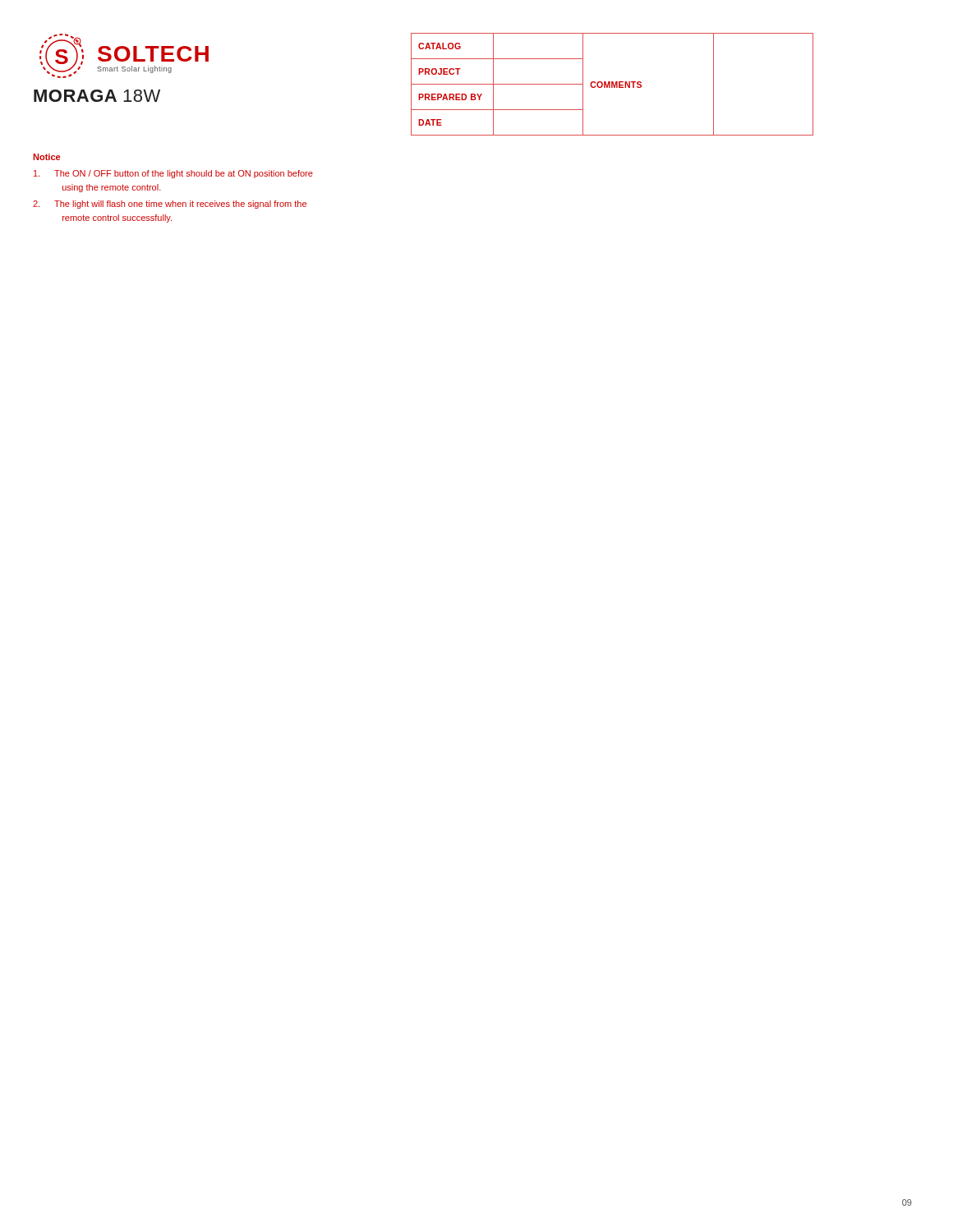The width and height of the screenshot is (953, 1232).
Task: Find a section header
Action: [47, 157]
